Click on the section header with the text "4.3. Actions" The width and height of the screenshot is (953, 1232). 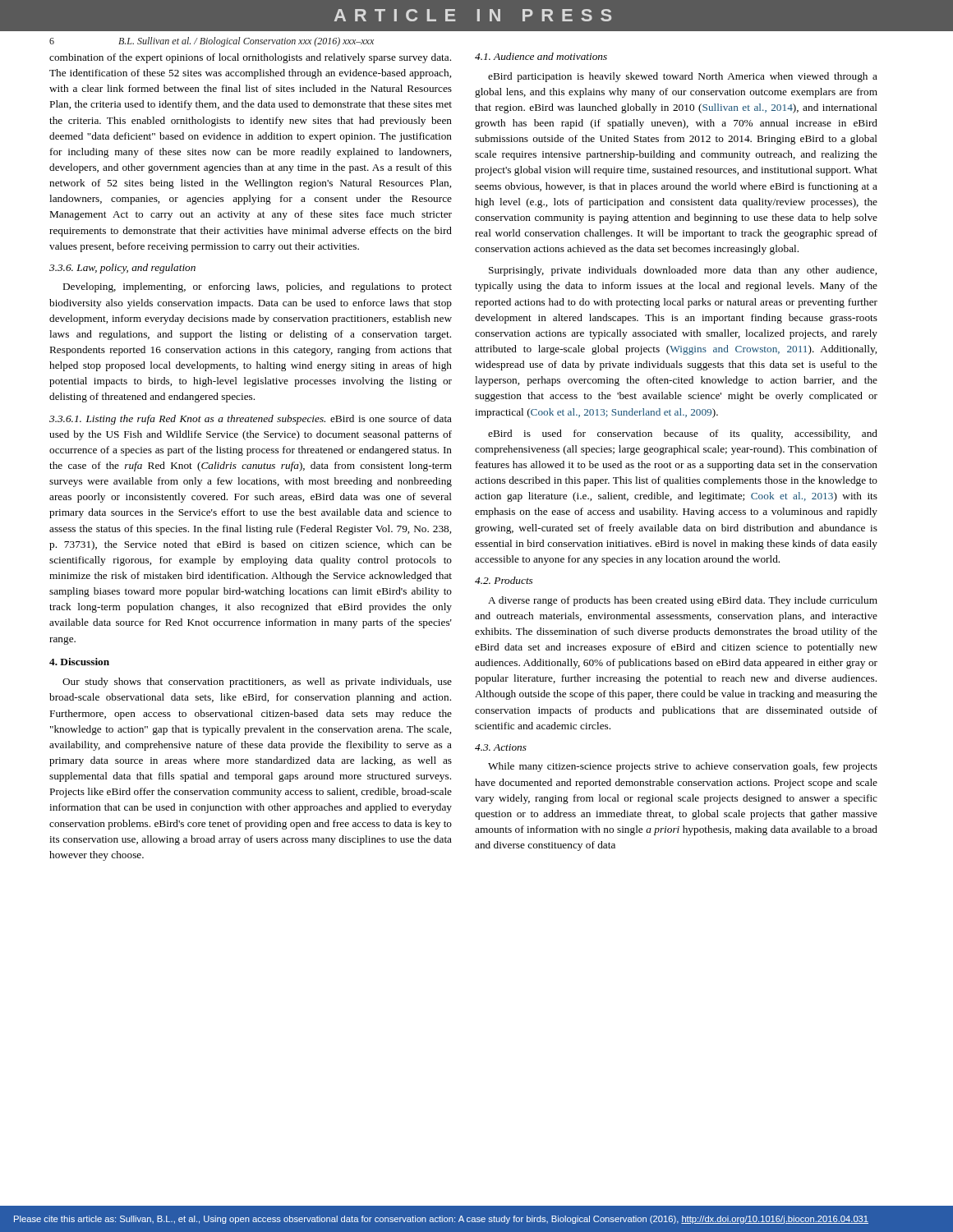pos(501,747)
